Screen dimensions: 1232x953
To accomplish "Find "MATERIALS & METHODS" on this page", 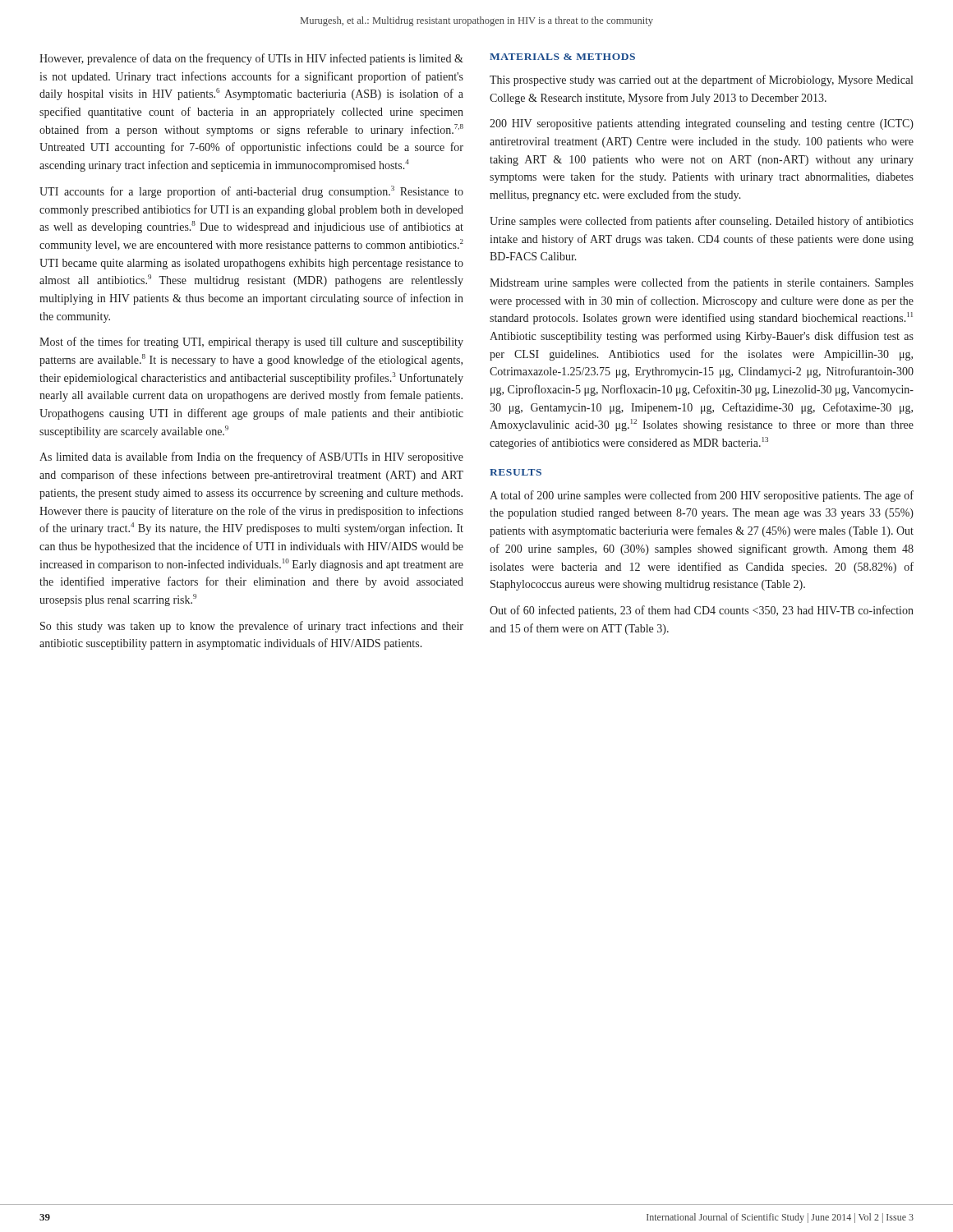I will click(563, 56).
